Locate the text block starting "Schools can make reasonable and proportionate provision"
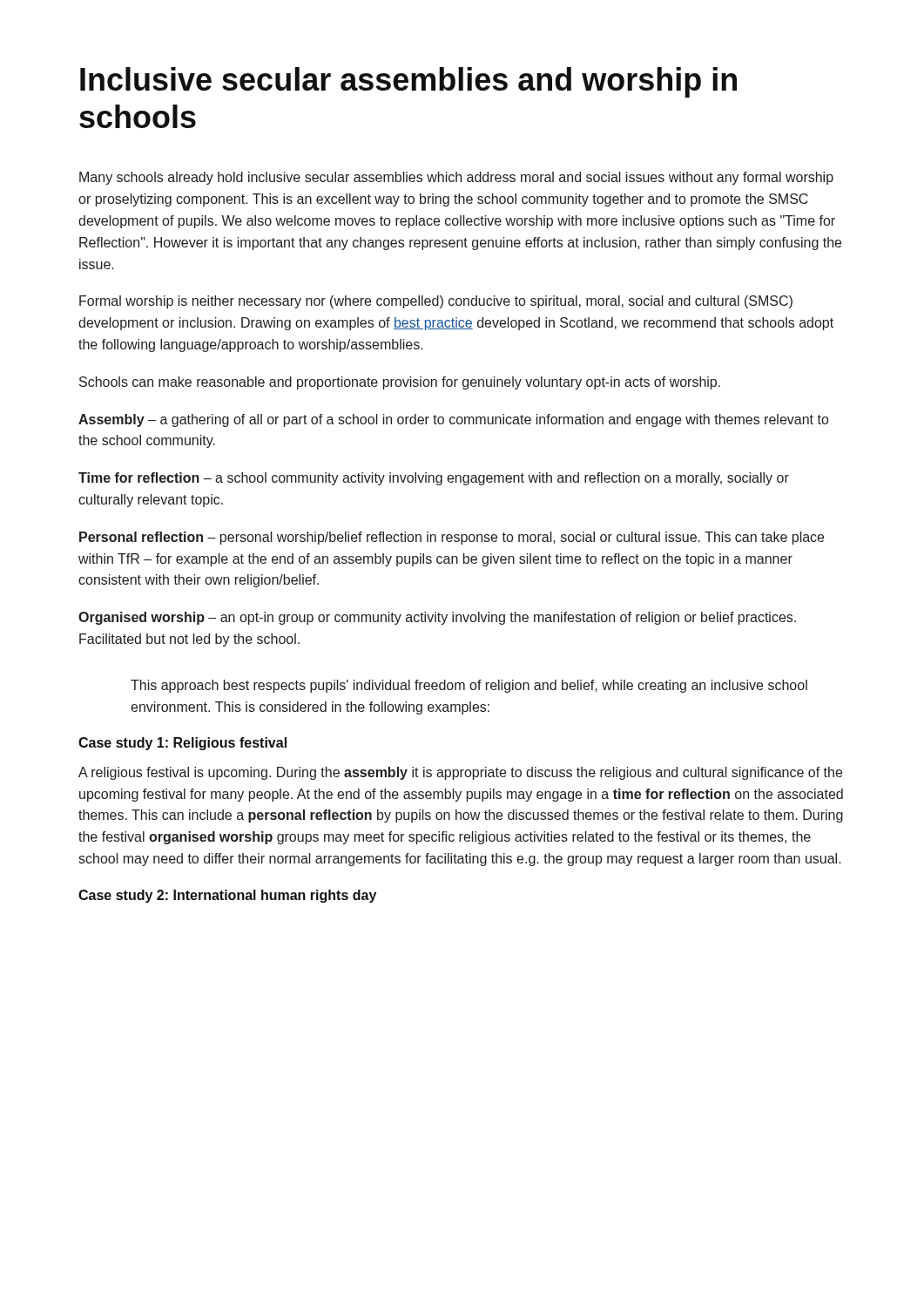The image size is (924, 1307). click(x=400, y=382)
